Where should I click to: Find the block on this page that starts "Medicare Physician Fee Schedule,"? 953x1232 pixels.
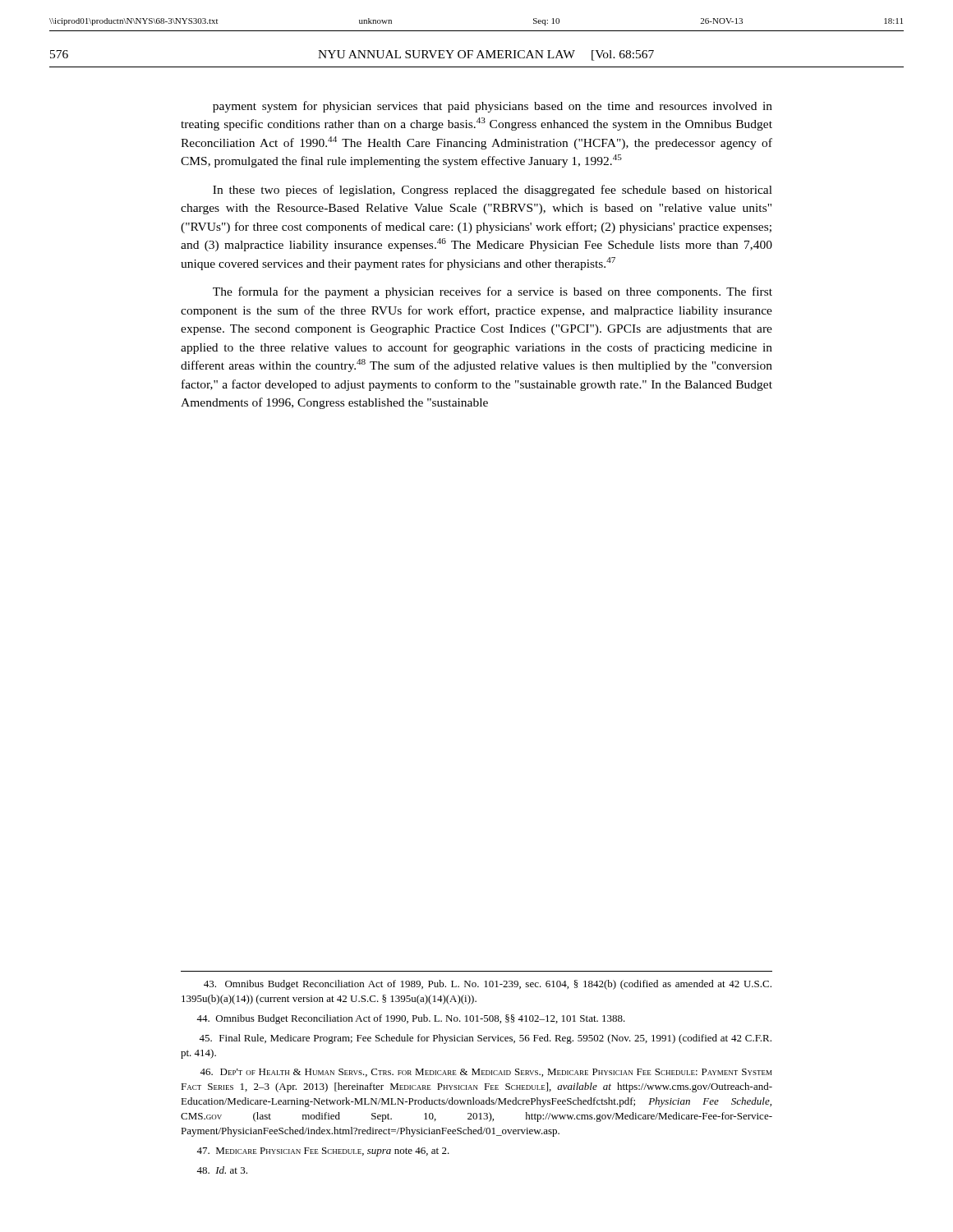[315, 1150]
